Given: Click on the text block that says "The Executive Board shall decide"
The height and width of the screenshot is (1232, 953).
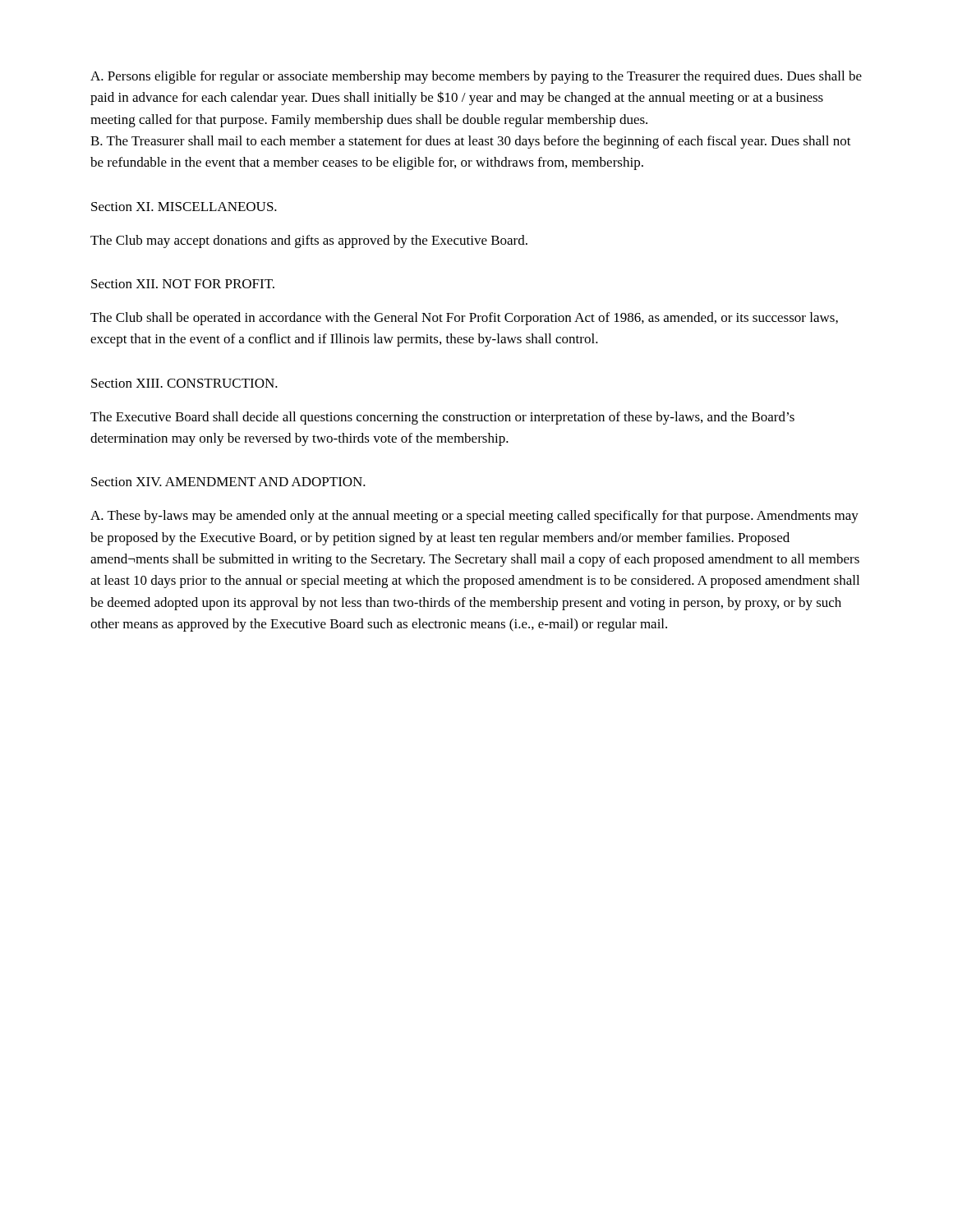Looking at the screenshot, I should (443, 427).
